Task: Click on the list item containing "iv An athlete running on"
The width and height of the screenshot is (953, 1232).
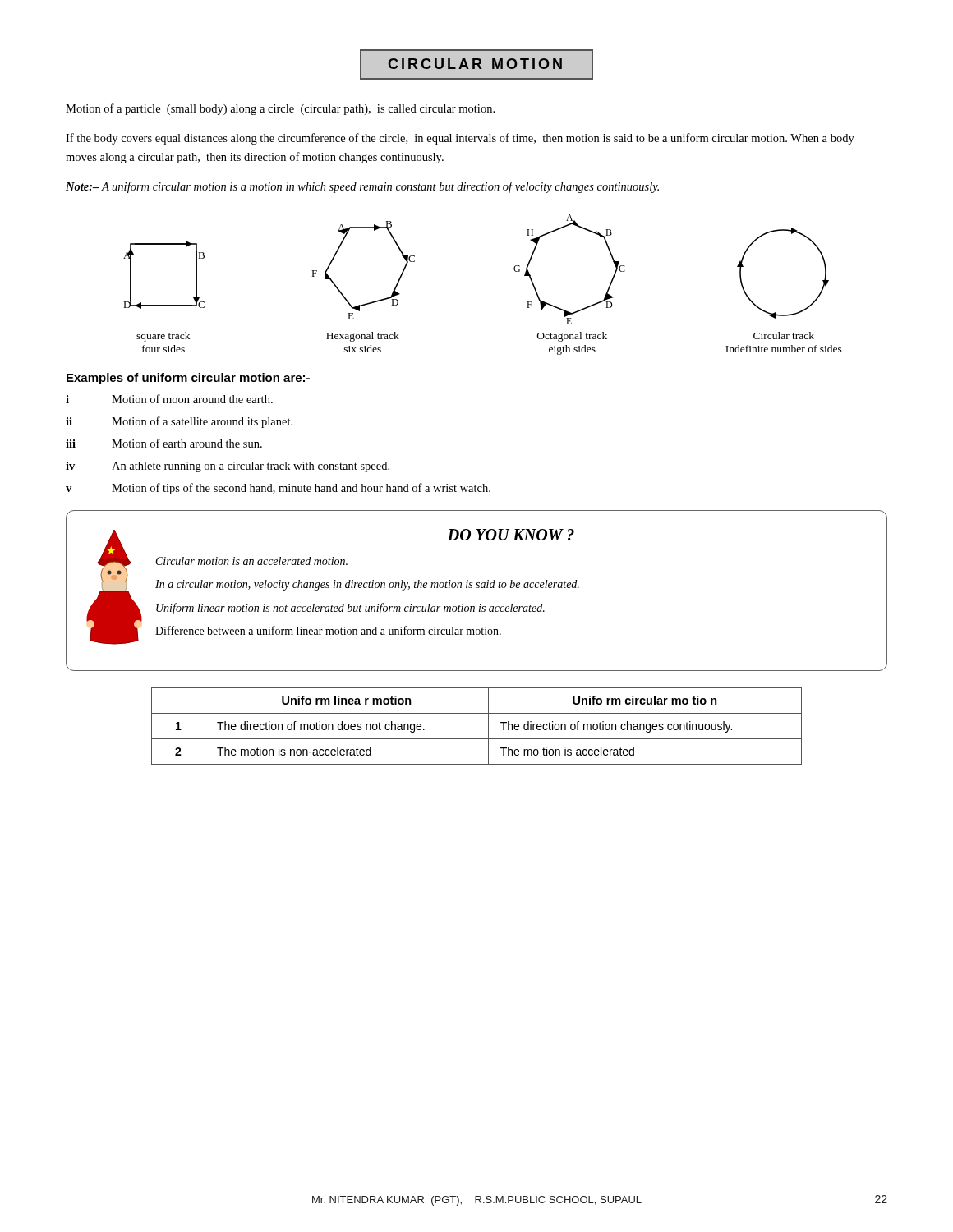Action: (x=228, y=466)
